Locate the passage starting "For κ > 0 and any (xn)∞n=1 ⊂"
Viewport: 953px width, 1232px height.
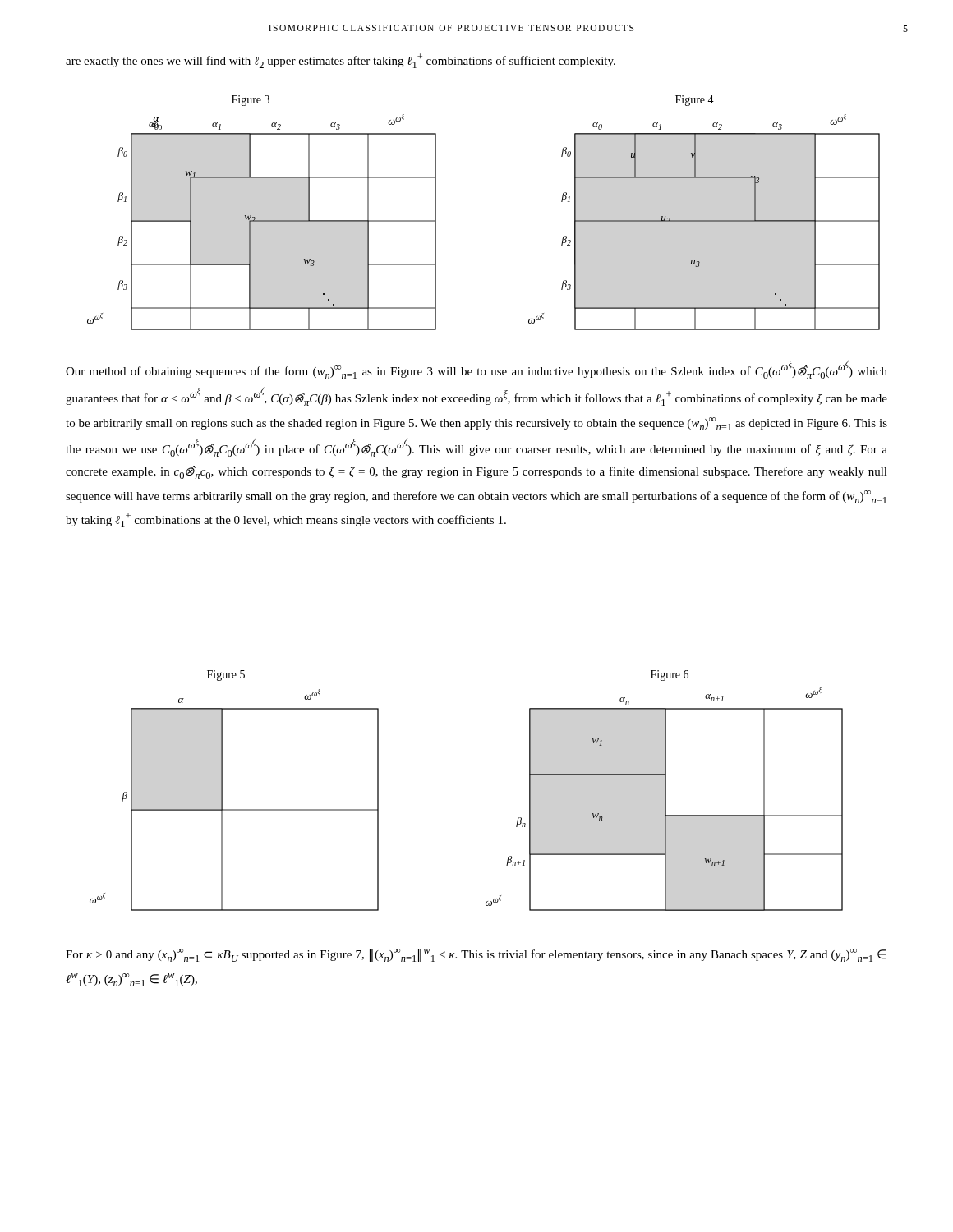tap(476, 967)
